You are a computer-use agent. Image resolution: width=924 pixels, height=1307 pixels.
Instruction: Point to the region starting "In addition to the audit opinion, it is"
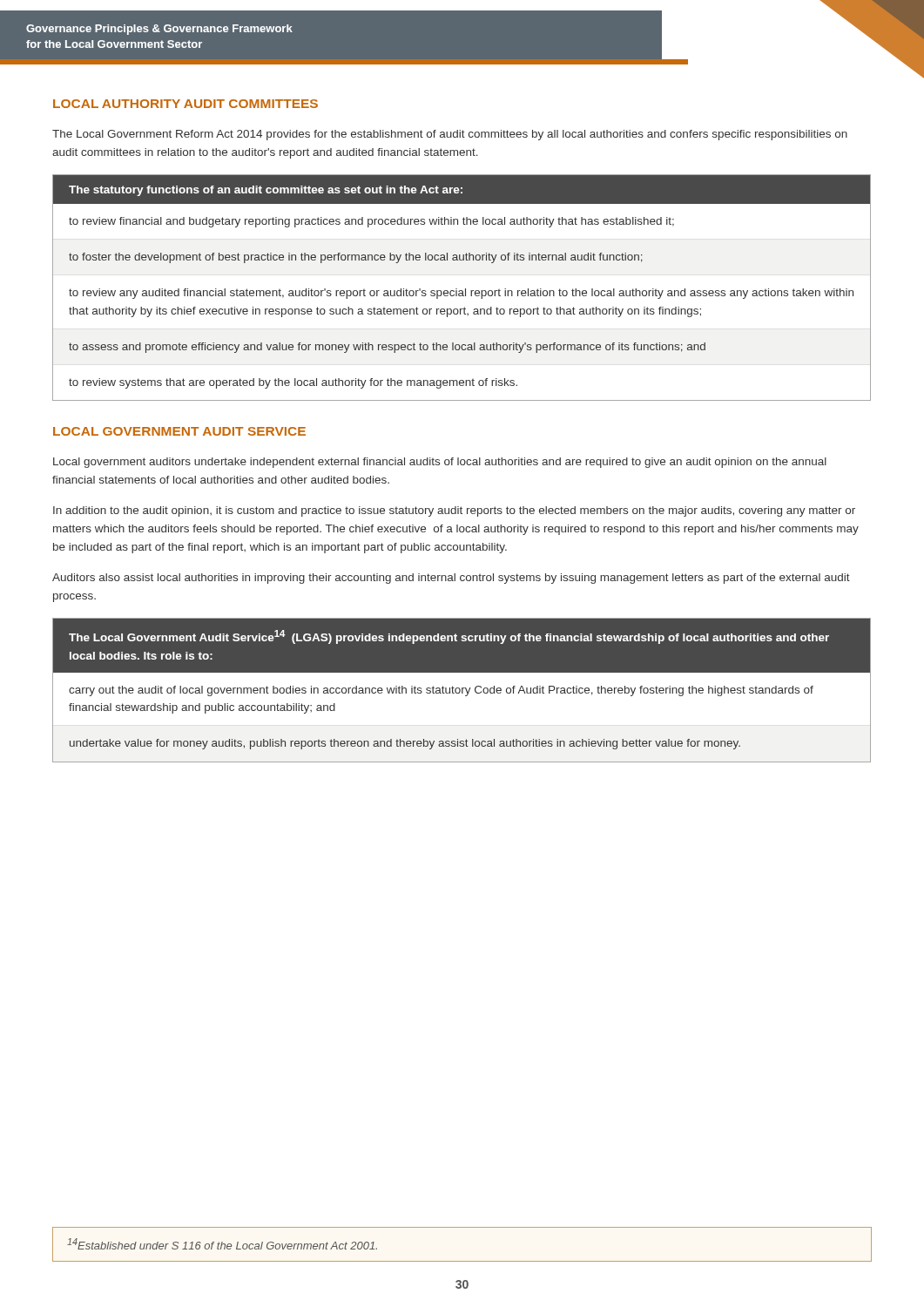pyautogui.click(x=455, y=529)
